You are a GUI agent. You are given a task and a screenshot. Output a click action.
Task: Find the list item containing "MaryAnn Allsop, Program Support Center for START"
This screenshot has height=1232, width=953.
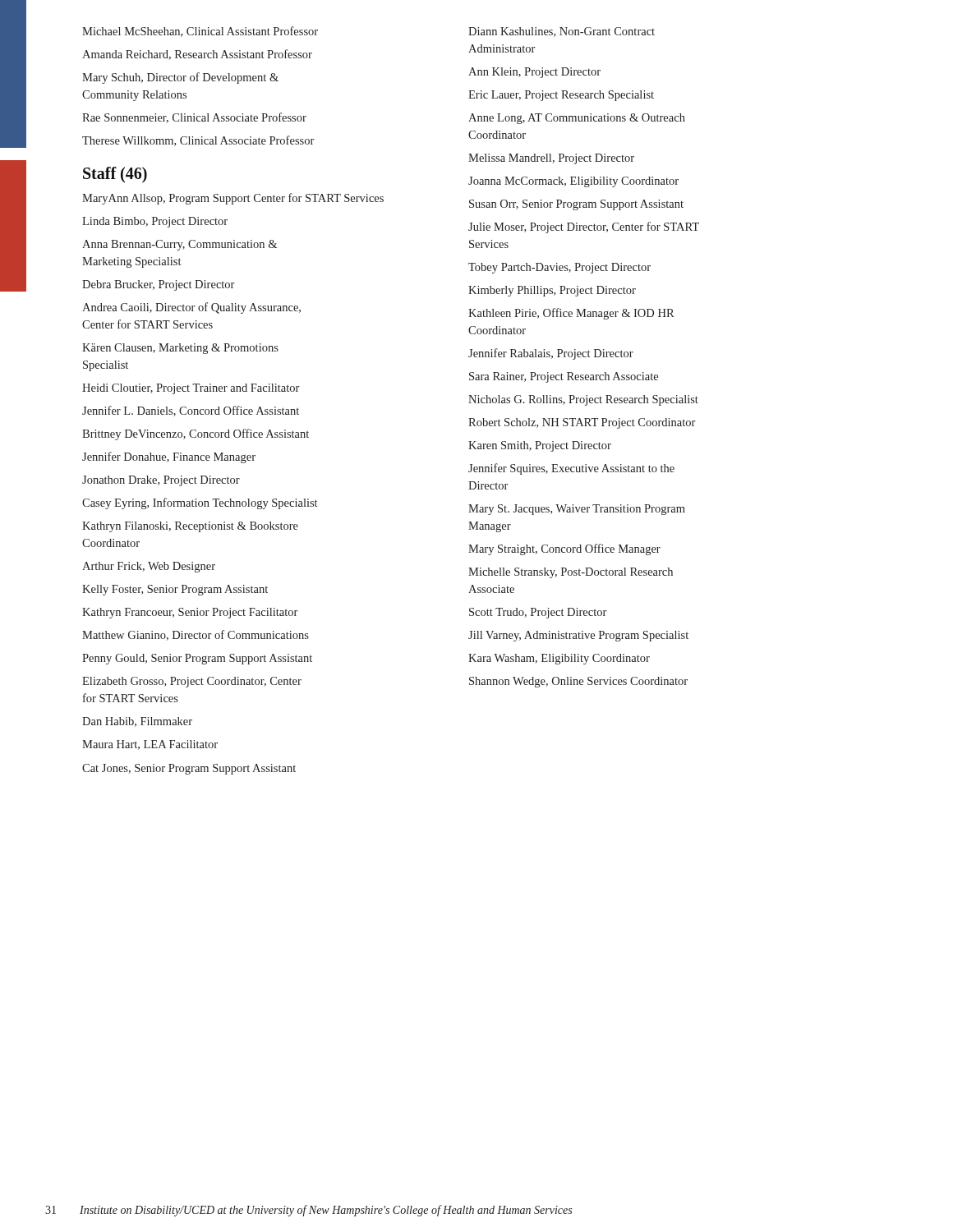tap(233, 198)
